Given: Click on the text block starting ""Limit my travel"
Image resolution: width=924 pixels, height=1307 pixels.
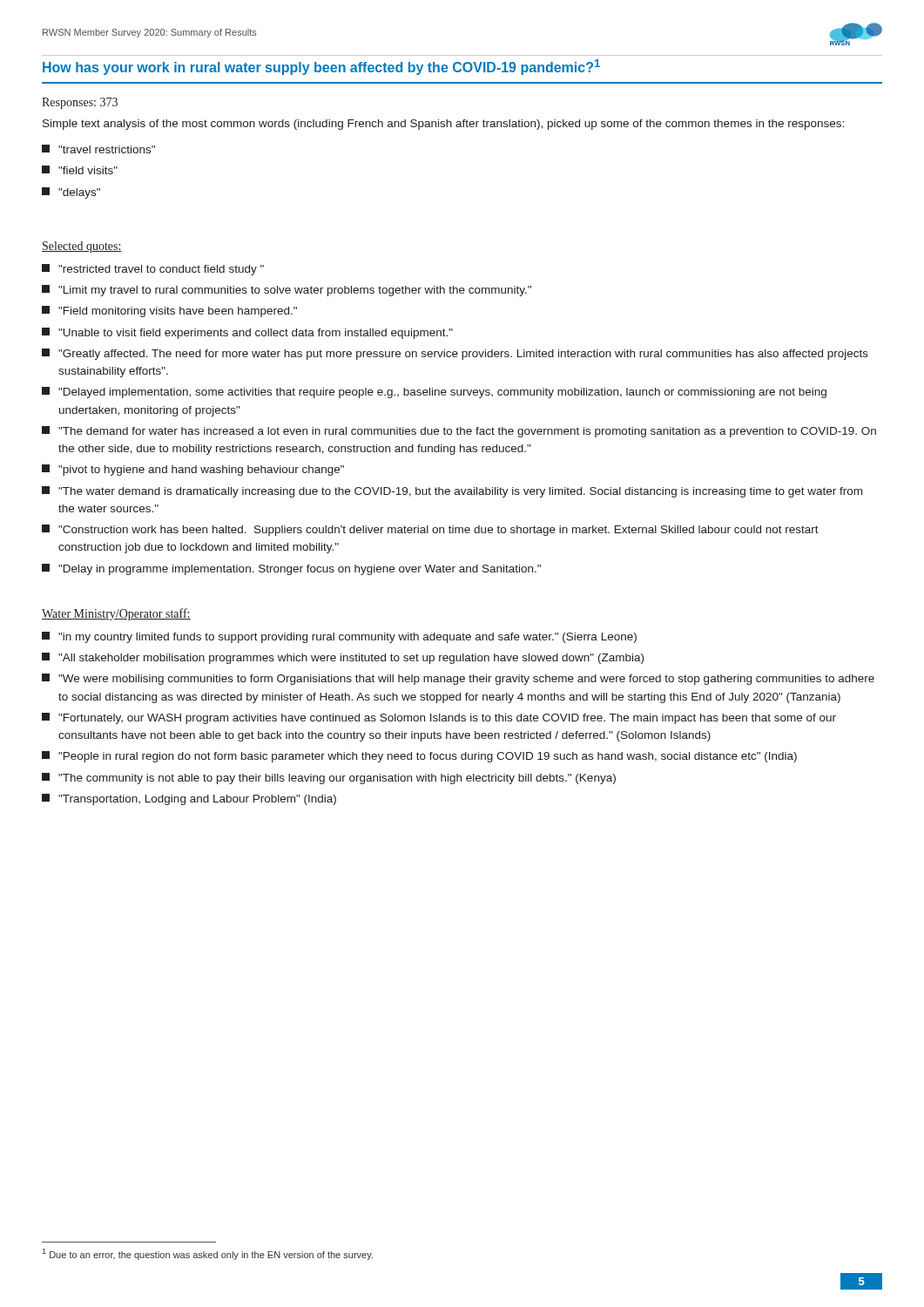Looking at the screenshot, I should (287, 290).
